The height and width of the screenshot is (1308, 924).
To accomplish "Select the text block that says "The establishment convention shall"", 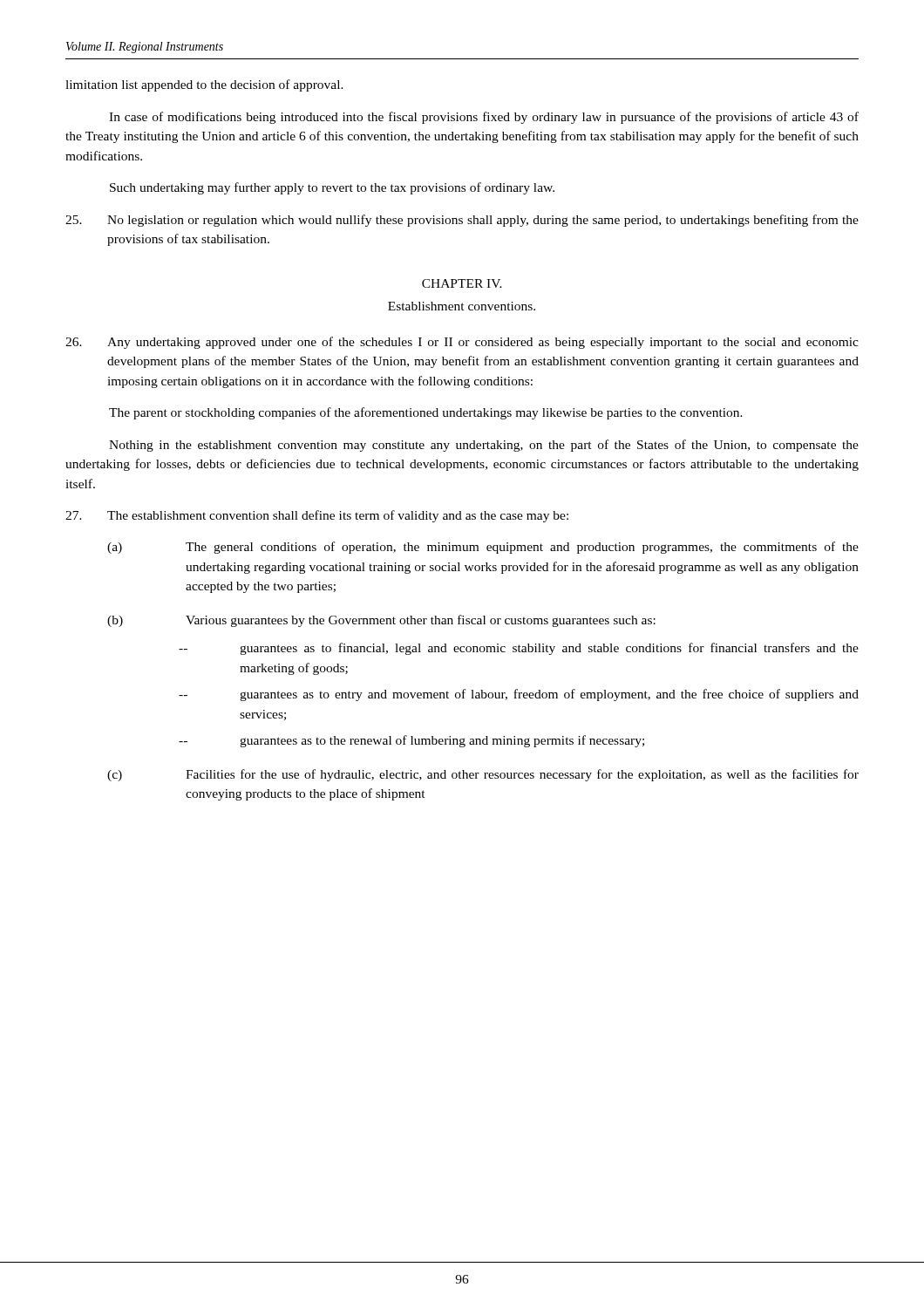I will 462,515.
